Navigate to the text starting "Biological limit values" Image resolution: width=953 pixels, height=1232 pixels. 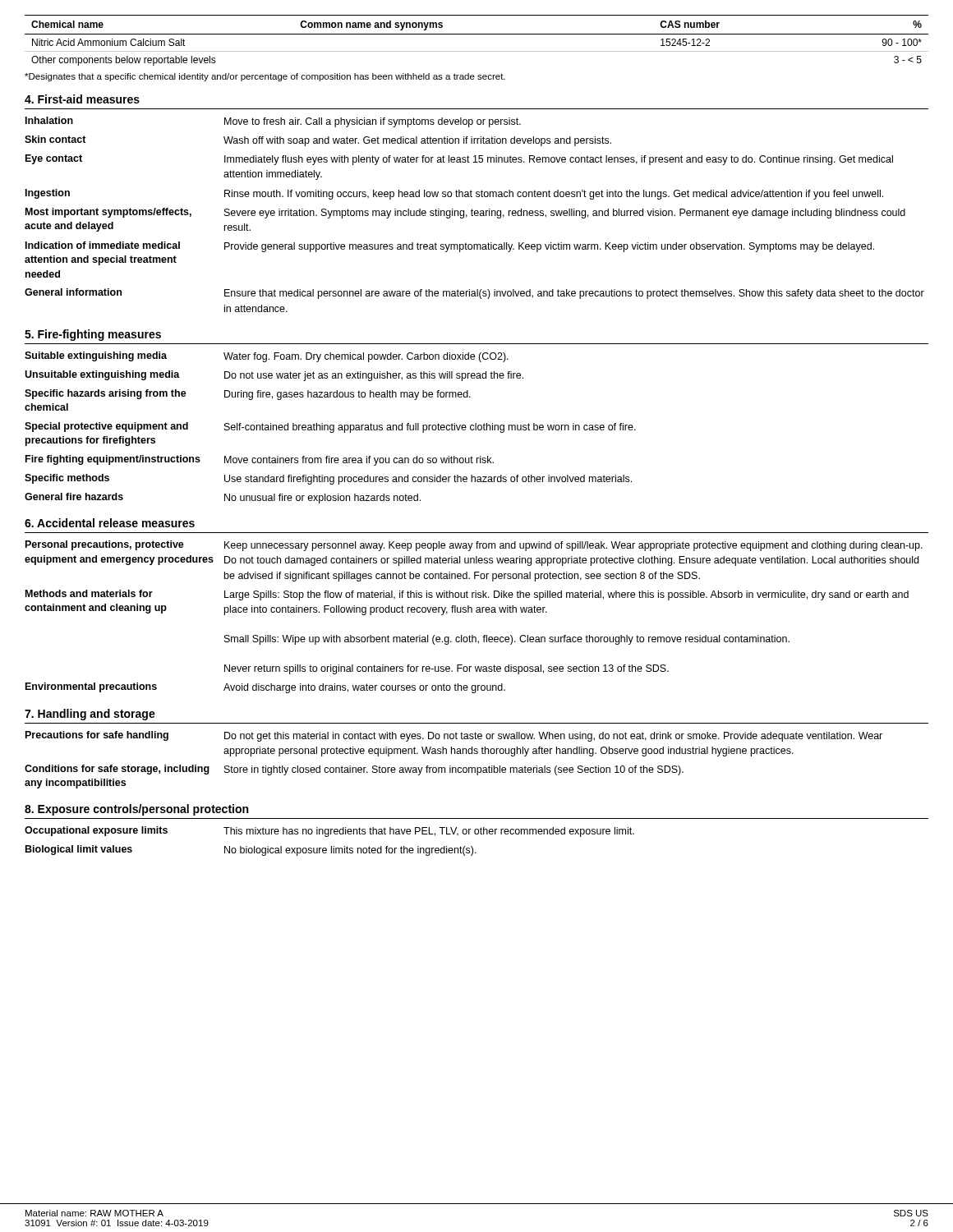(x=476, y=850)
